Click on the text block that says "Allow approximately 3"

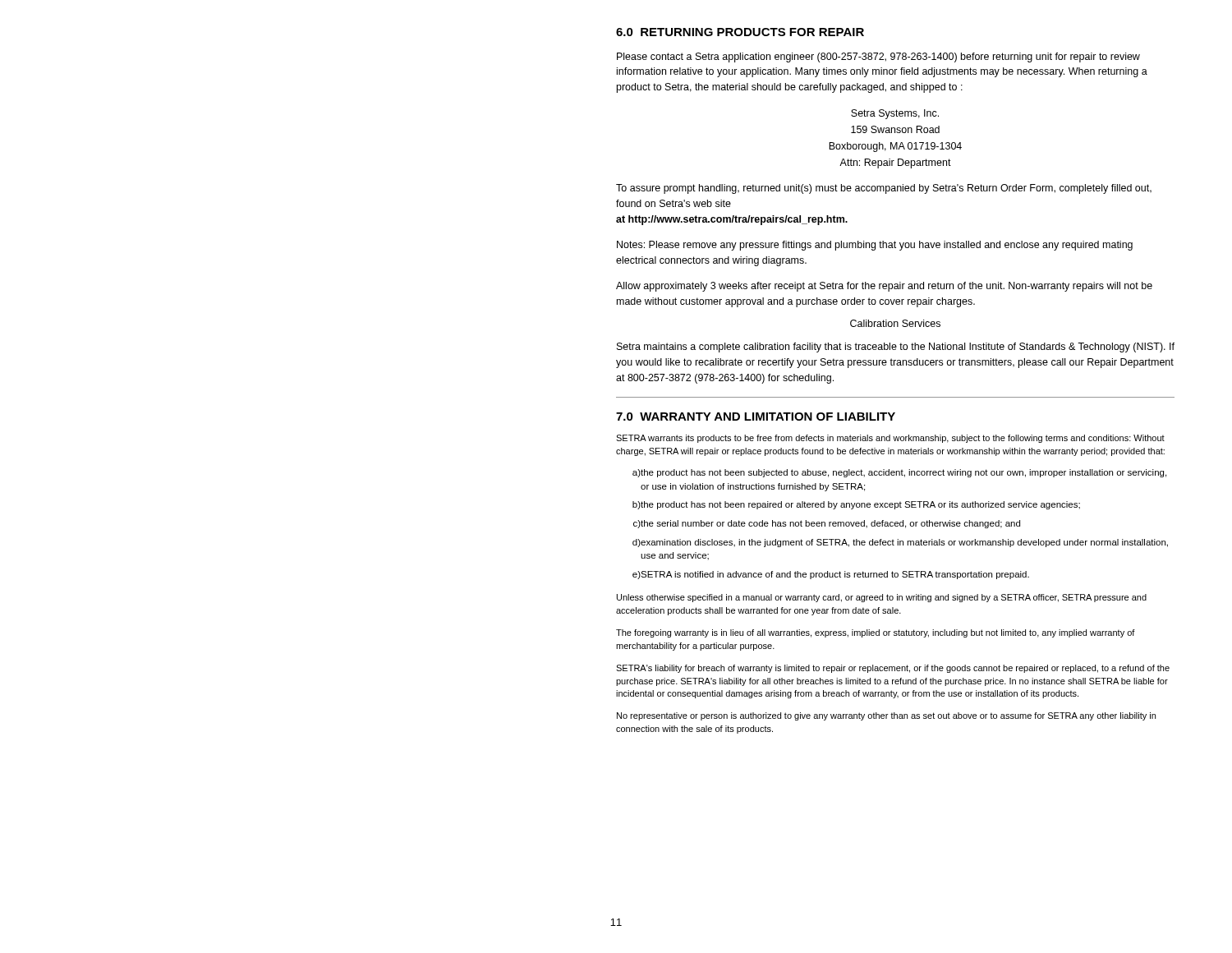895,294
